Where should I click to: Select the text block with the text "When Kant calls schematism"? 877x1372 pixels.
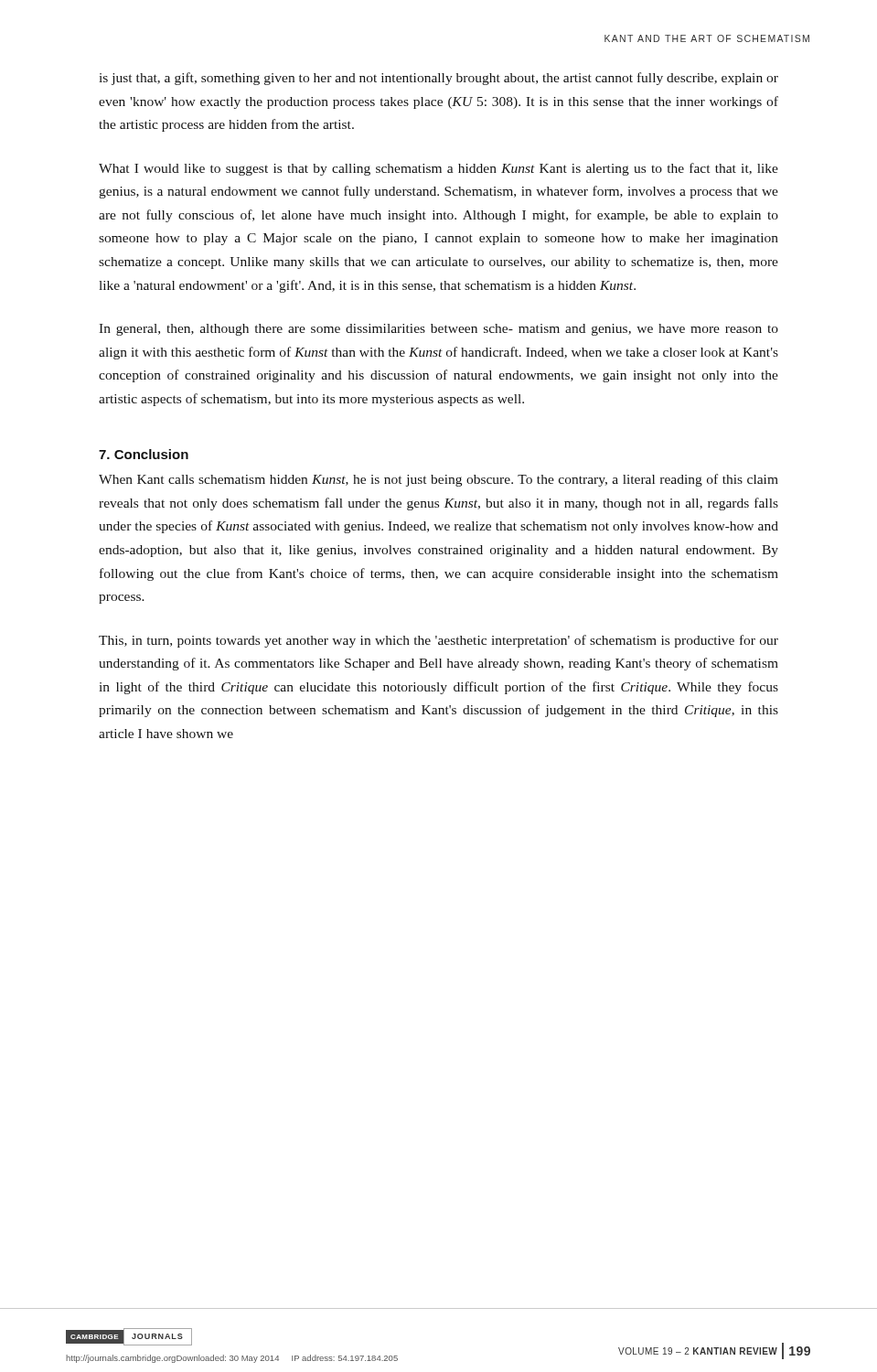(438, 538)
